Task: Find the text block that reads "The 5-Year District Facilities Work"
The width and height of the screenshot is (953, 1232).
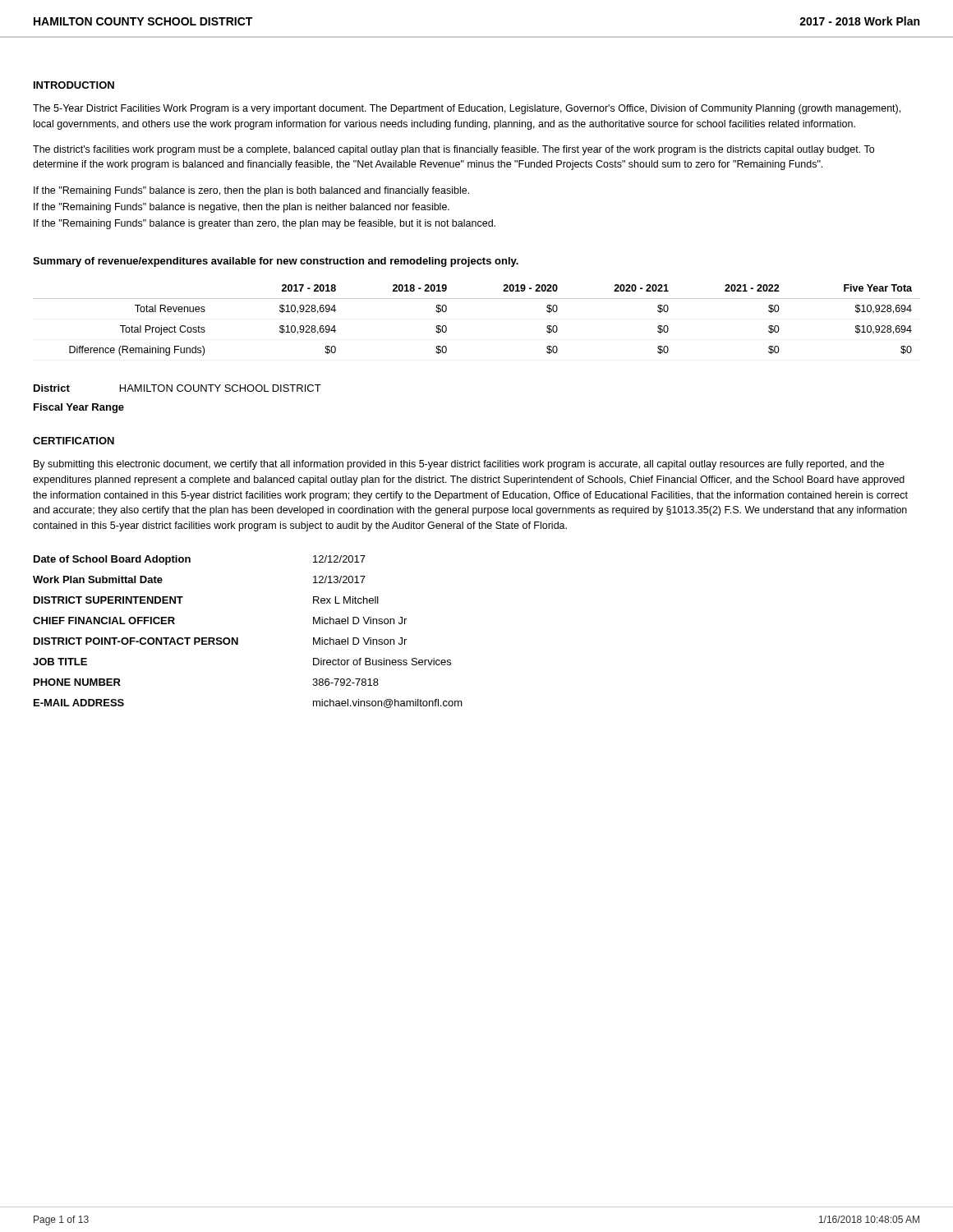Action: click(x=467, y=116)
